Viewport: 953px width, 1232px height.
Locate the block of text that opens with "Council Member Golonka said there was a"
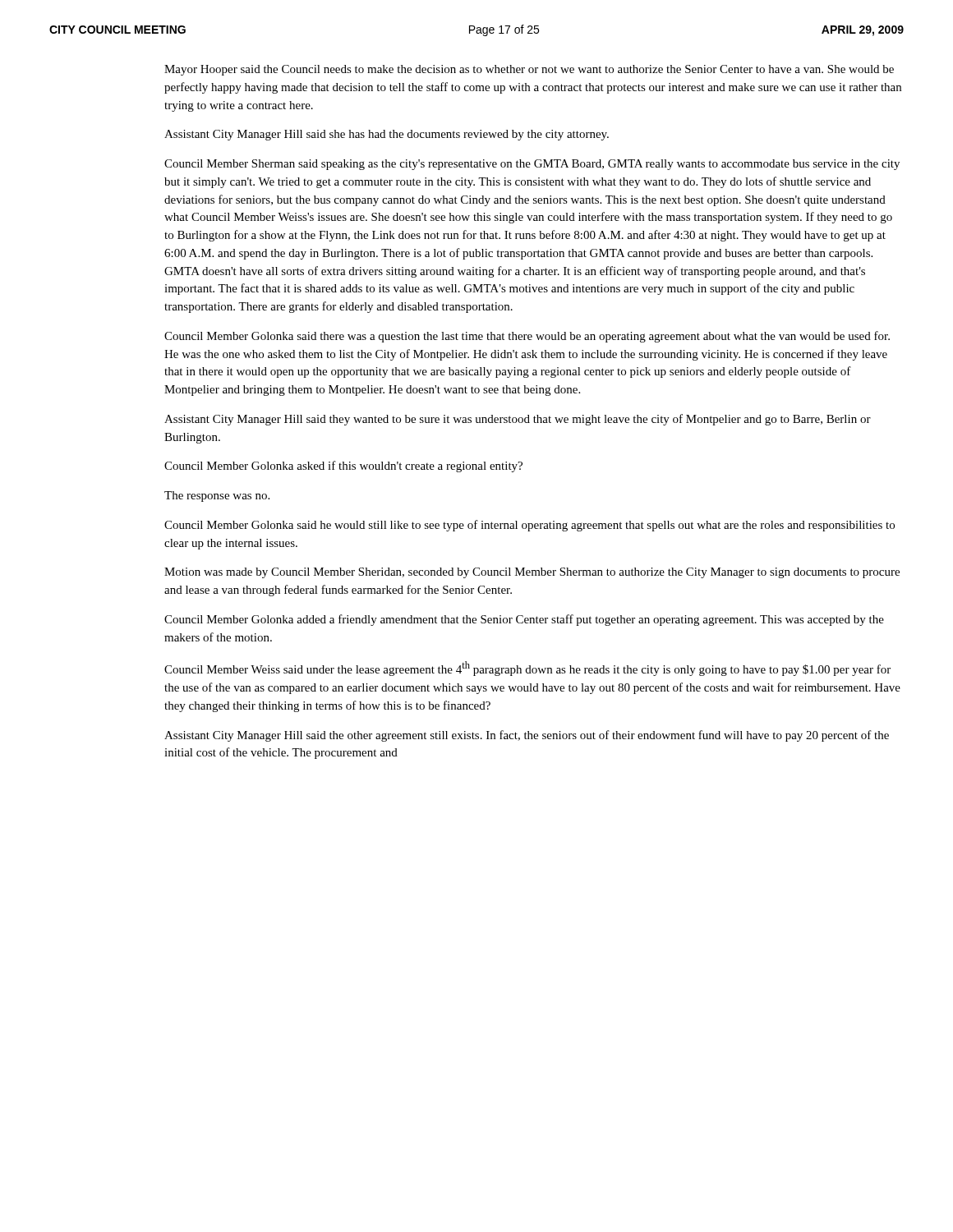(x=527, y=363)
